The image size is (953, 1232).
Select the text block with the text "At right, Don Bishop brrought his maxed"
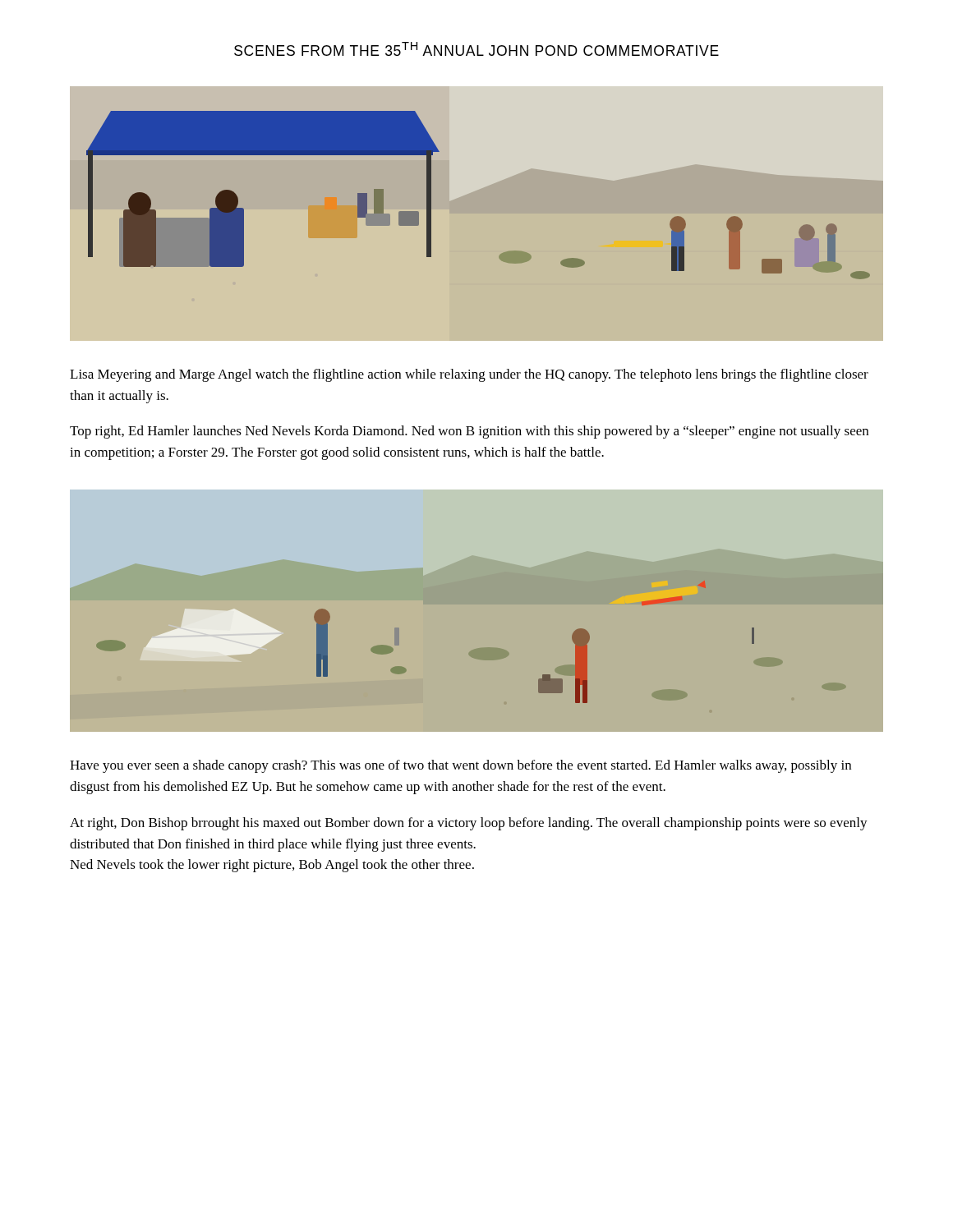tap(468, 844)
